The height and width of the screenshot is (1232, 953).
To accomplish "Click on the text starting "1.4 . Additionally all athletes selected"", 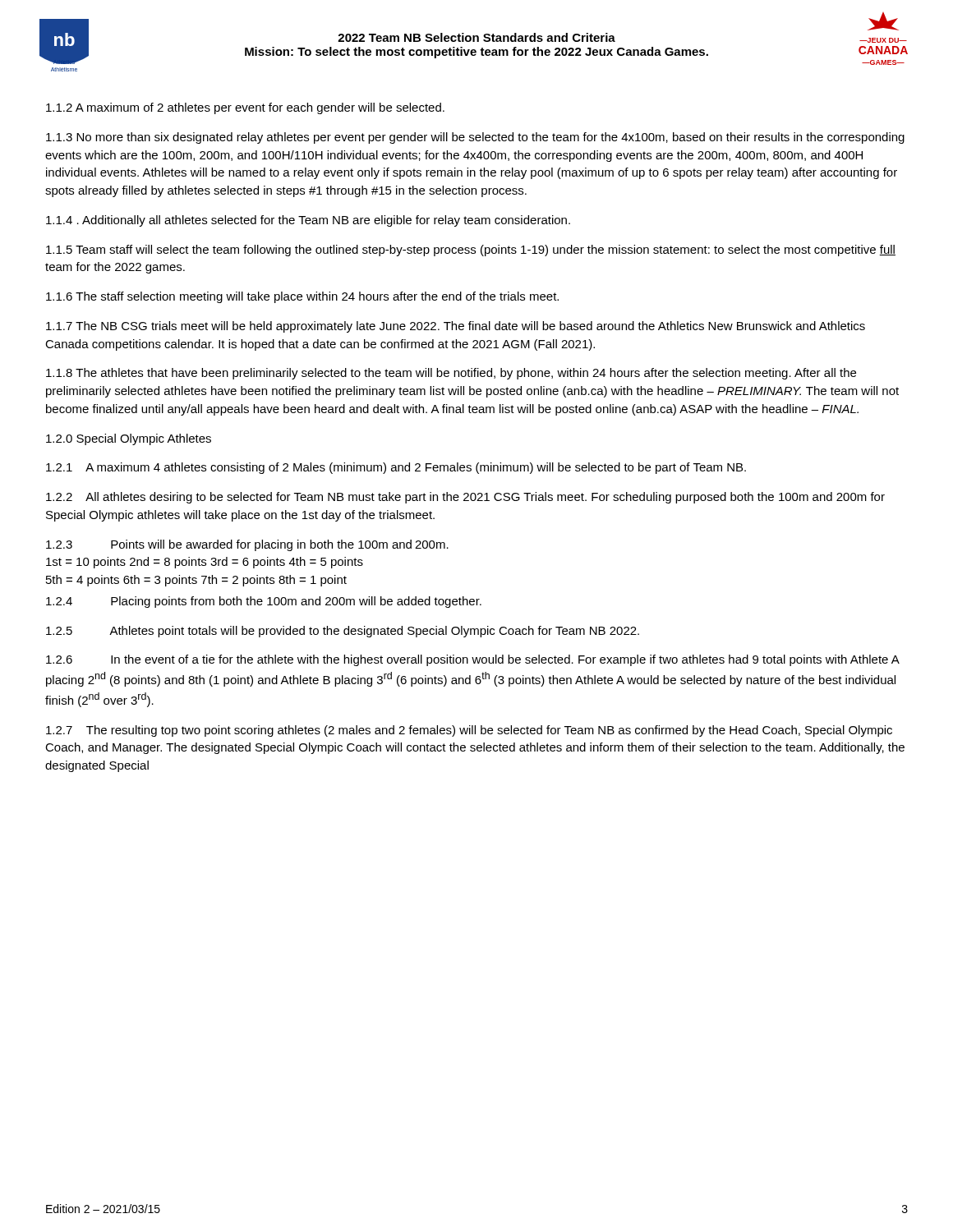I will (x=308, y=219).
